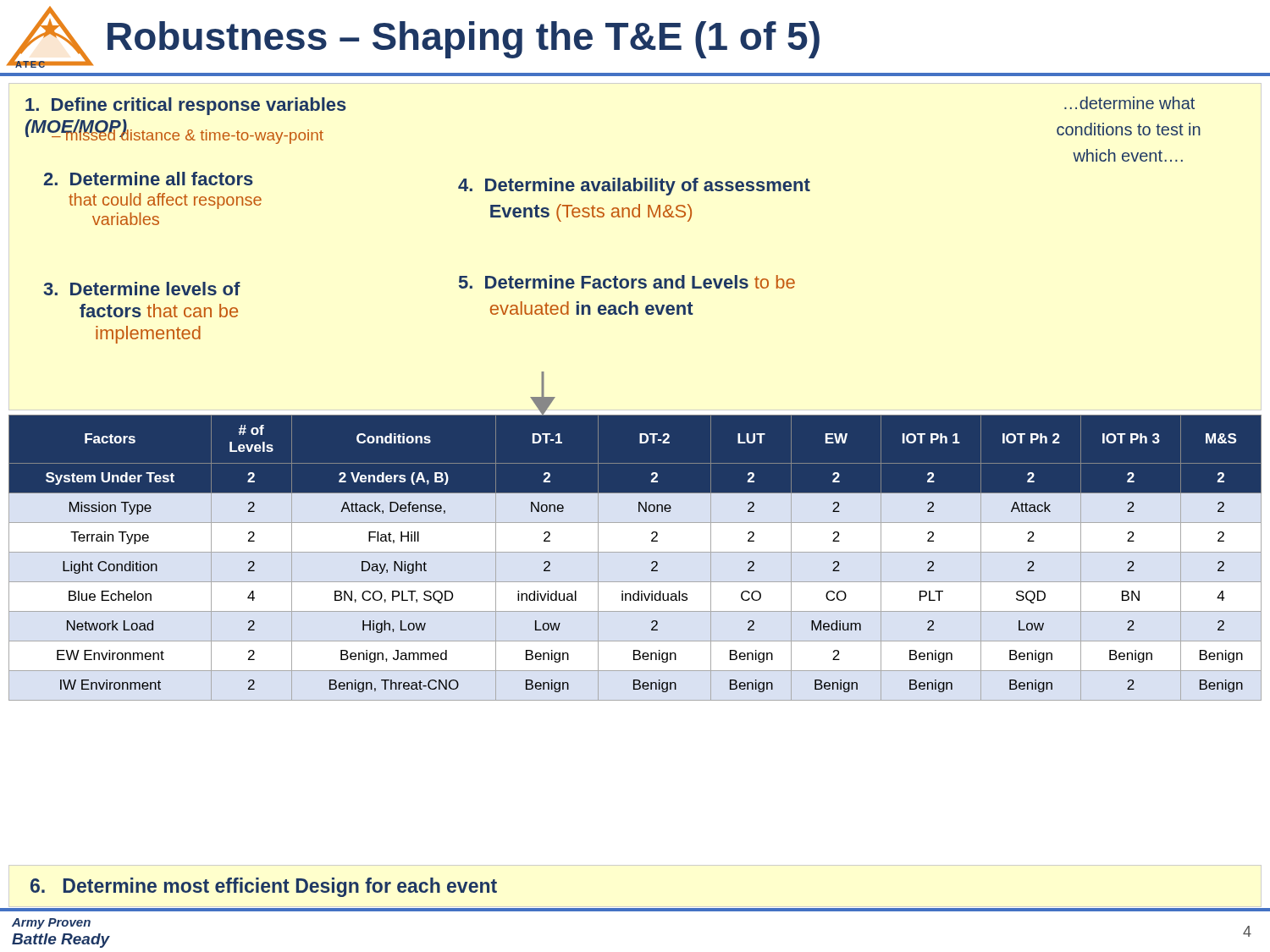Locate the list item that says "2. Determine all factors"

point(153,199)
